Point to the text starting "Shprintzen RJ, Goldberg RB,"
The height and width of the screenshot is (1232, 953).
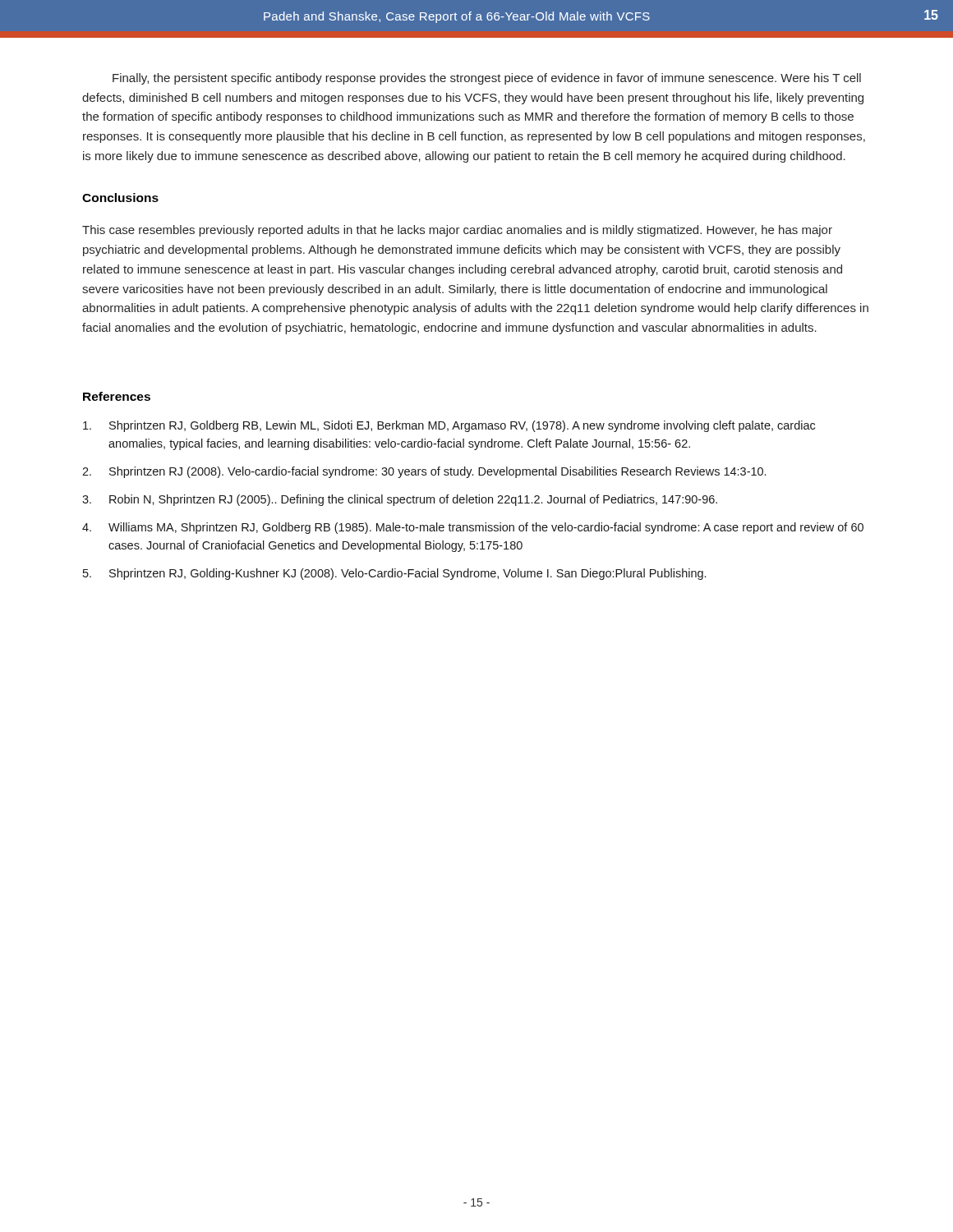click(476, 434)
